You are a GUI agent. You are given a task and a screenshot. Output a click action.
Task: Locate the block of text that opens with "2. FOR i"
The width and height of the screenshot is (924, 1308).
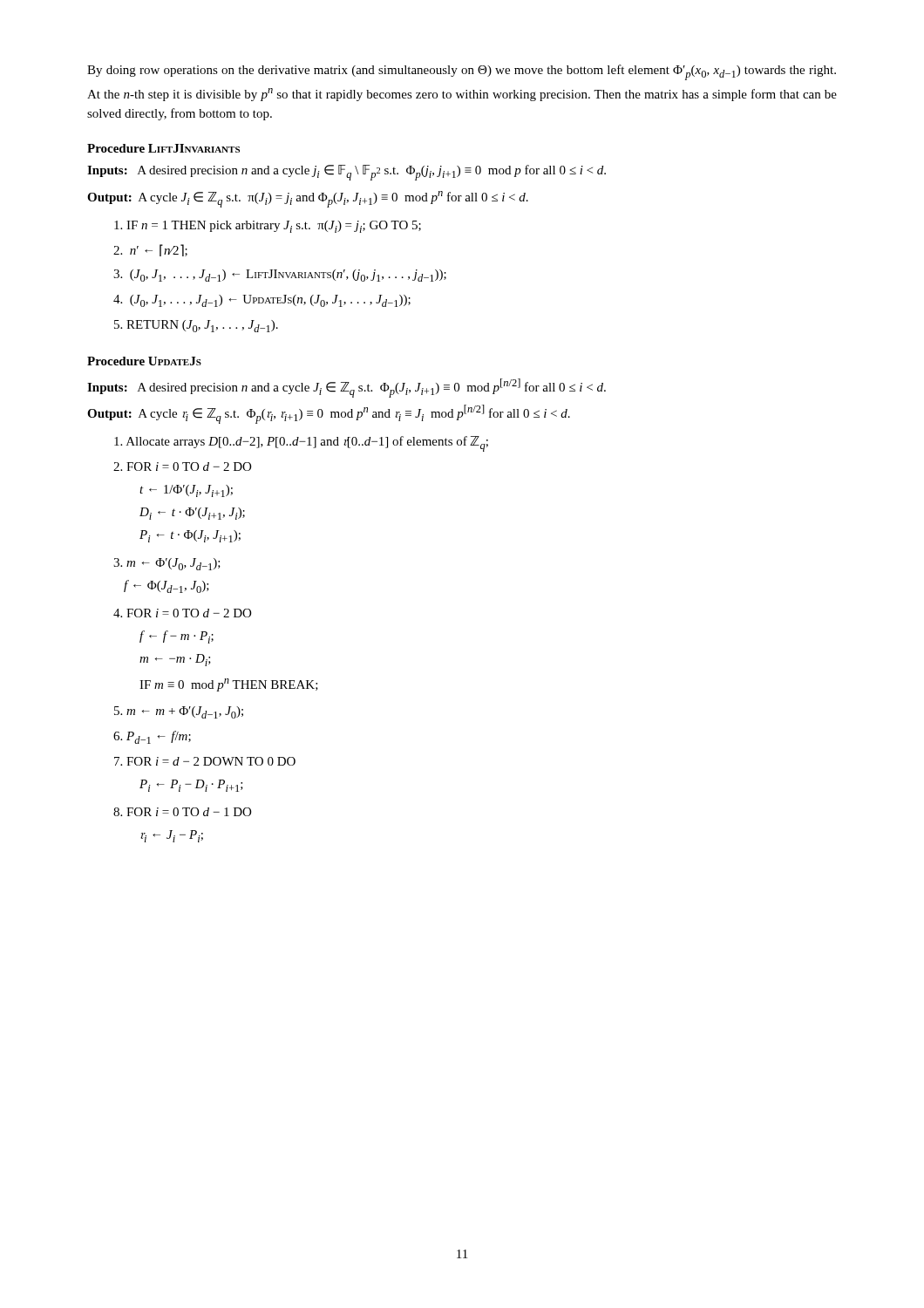click(183, 466)
